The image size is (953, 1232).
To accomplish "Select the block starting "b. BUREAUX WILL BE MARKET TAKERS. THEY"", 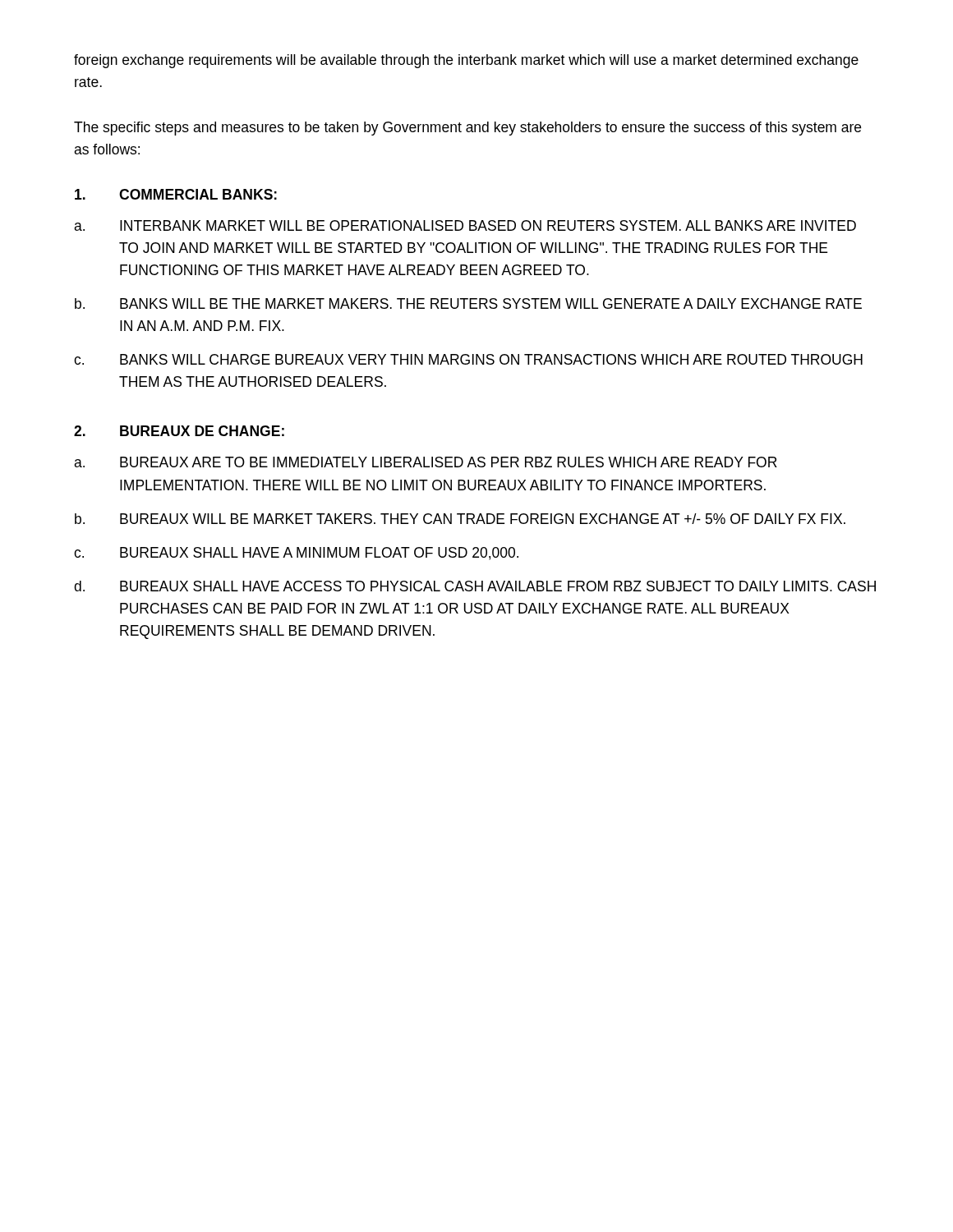I will pyautogui.click(x=476, y=519).
